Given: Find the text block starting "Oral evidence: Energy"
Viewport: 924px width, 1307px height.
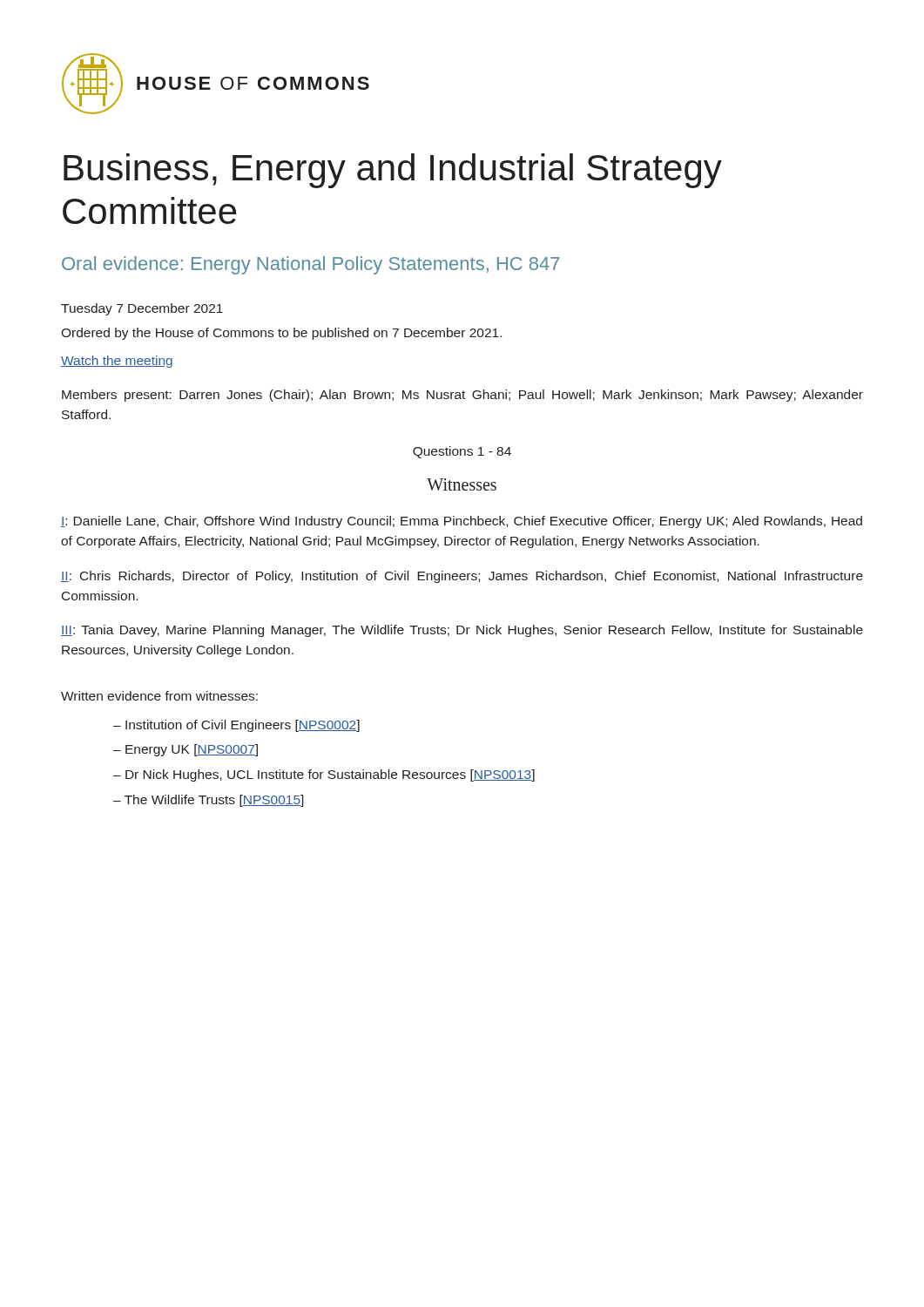Looking at the screenshot, I should pos(311,264).
